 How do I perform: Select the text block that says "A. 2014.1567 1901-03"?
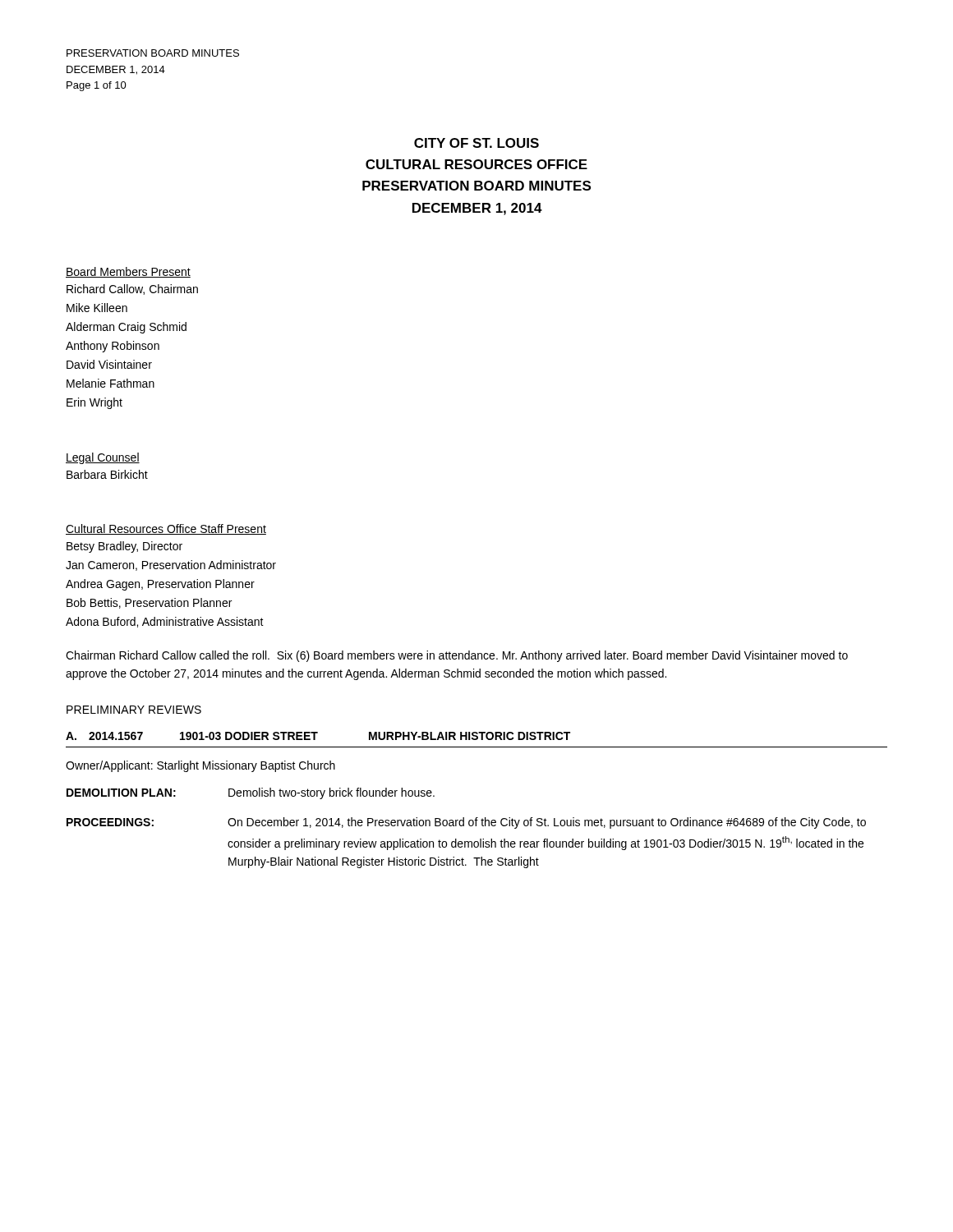(318, 736)
